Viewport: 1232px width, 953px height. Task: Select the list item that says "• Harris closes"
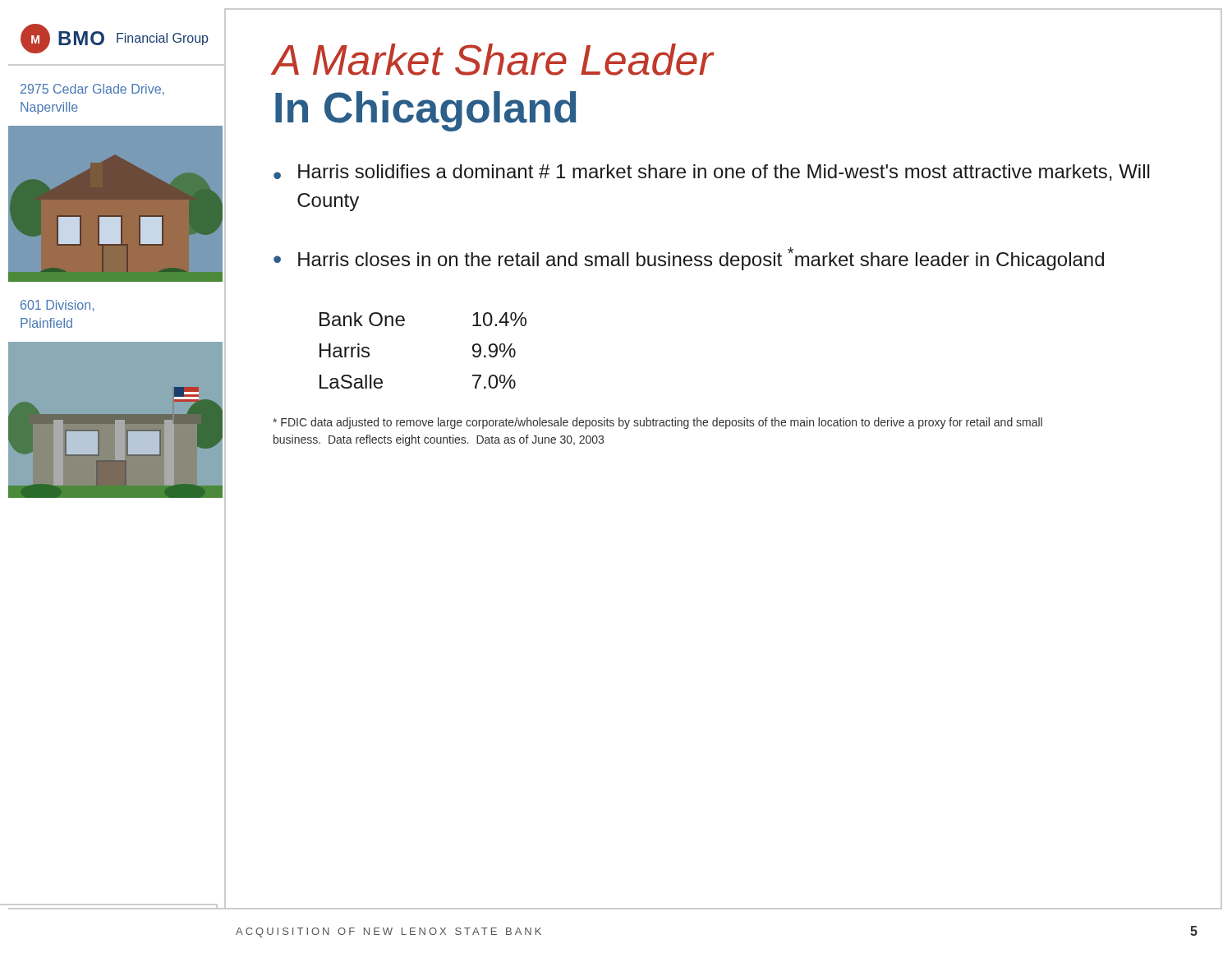click(x=689, y=259)
